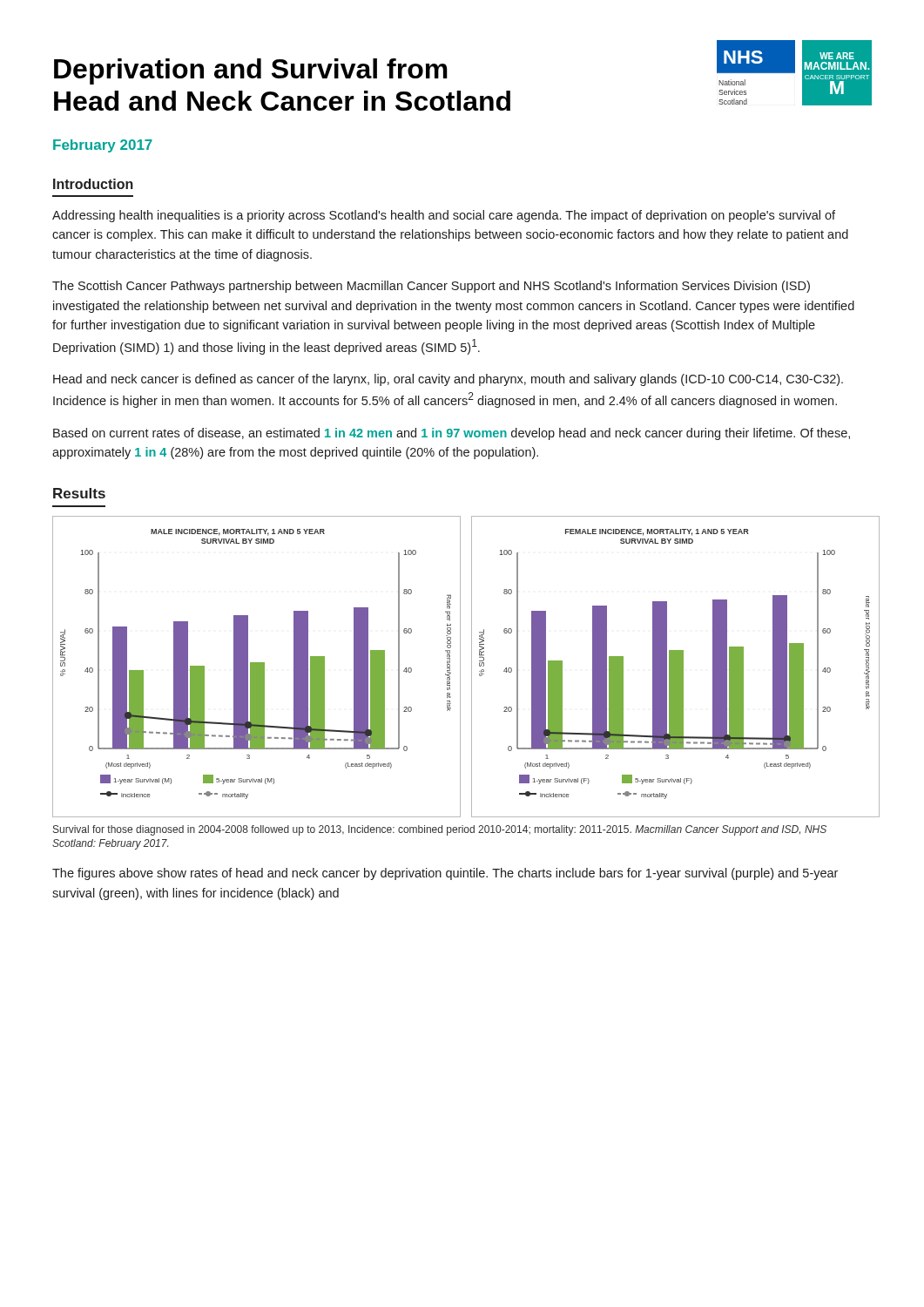Locate the block starting "Head and neck cancer is"
Image resolution: width=924 pixels, height=1307 pixels.
click(x=448, y=390)
